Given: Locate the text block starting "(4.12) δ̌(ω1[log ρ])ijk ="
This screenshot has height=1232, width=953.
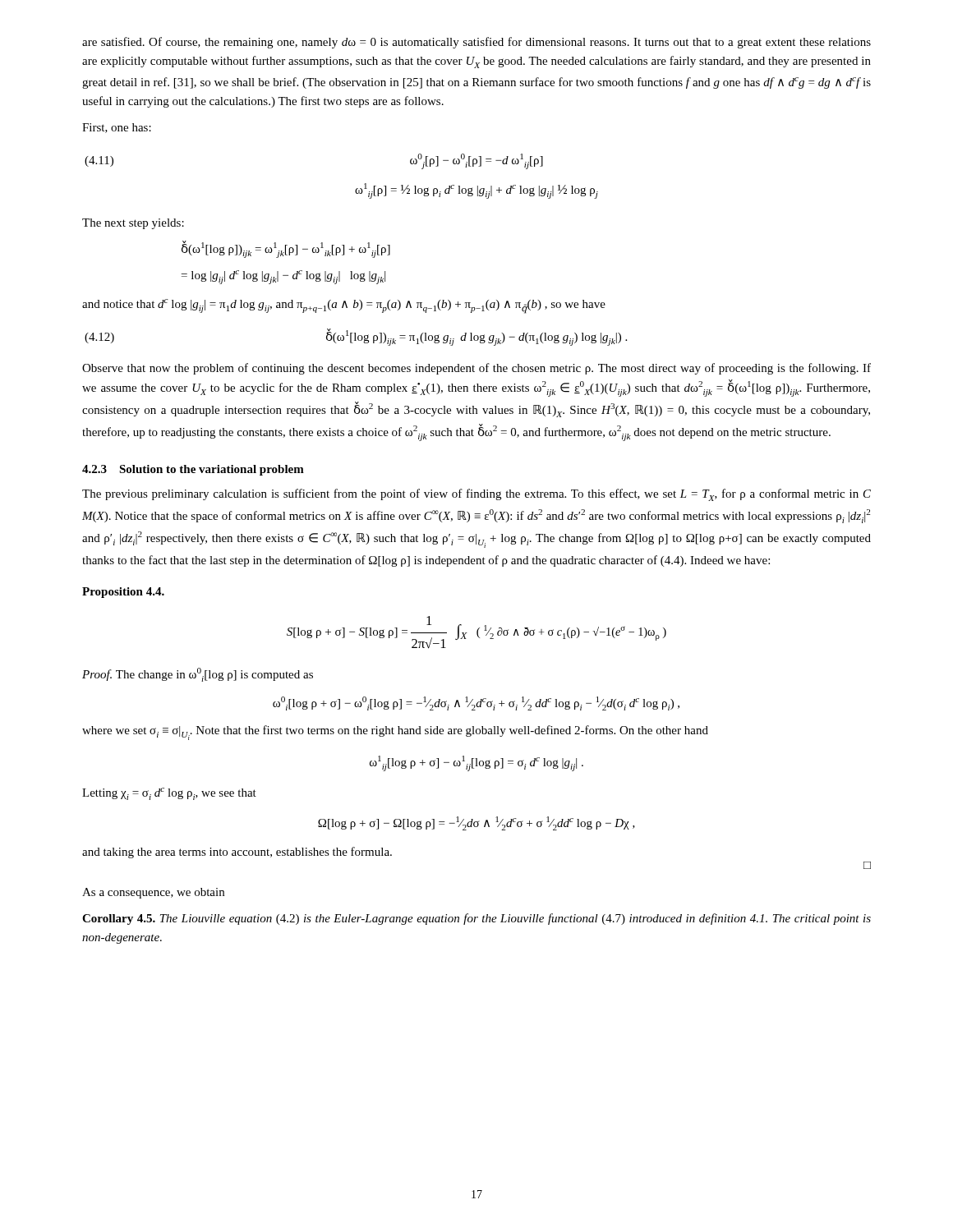Looking at the screenshot, I should [476, 337].
